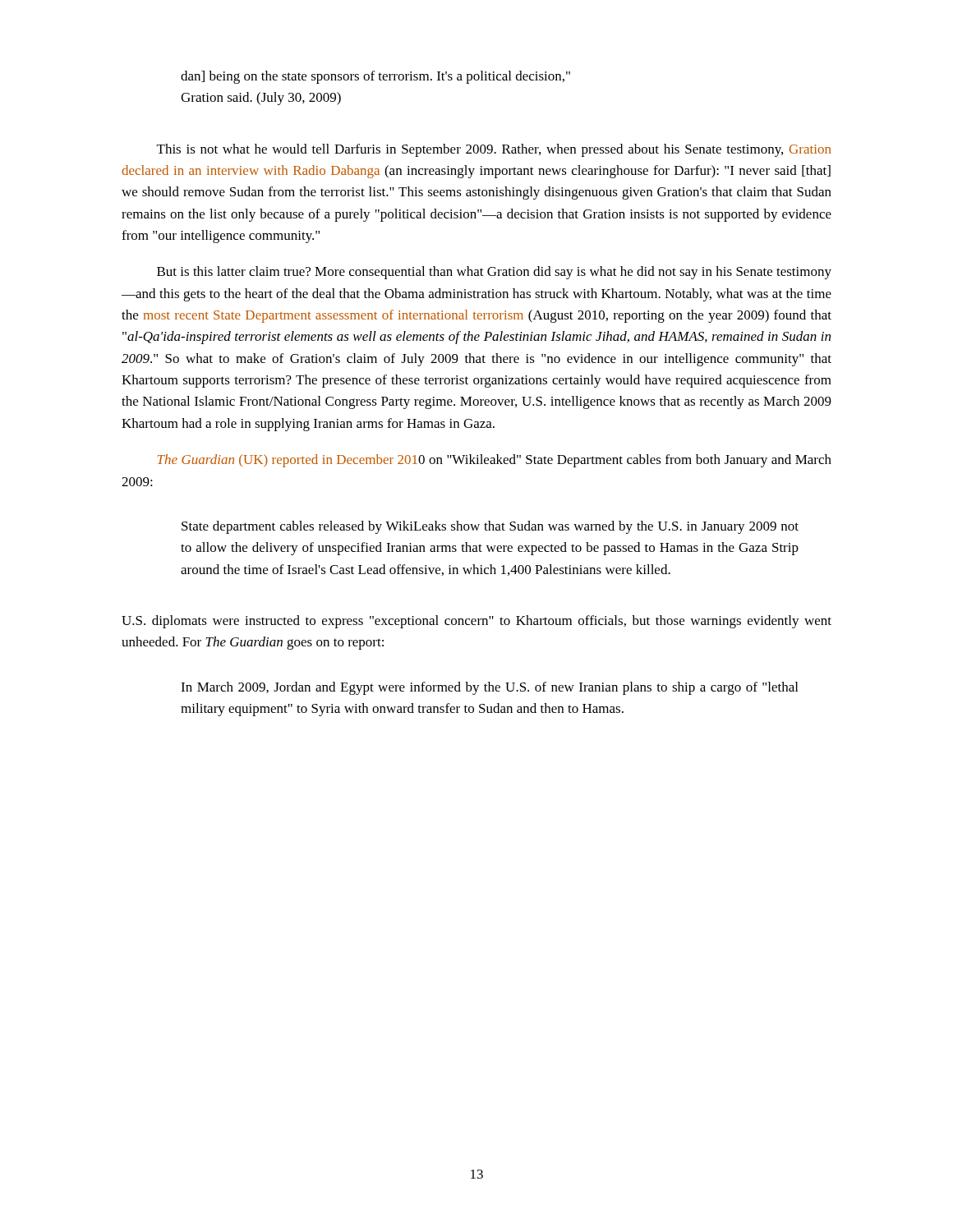This screenshot has width=953, height=1232.
Task: Click the passage that begins "But is this latter claim true? More consequential"
Action: tap(476, 348)
